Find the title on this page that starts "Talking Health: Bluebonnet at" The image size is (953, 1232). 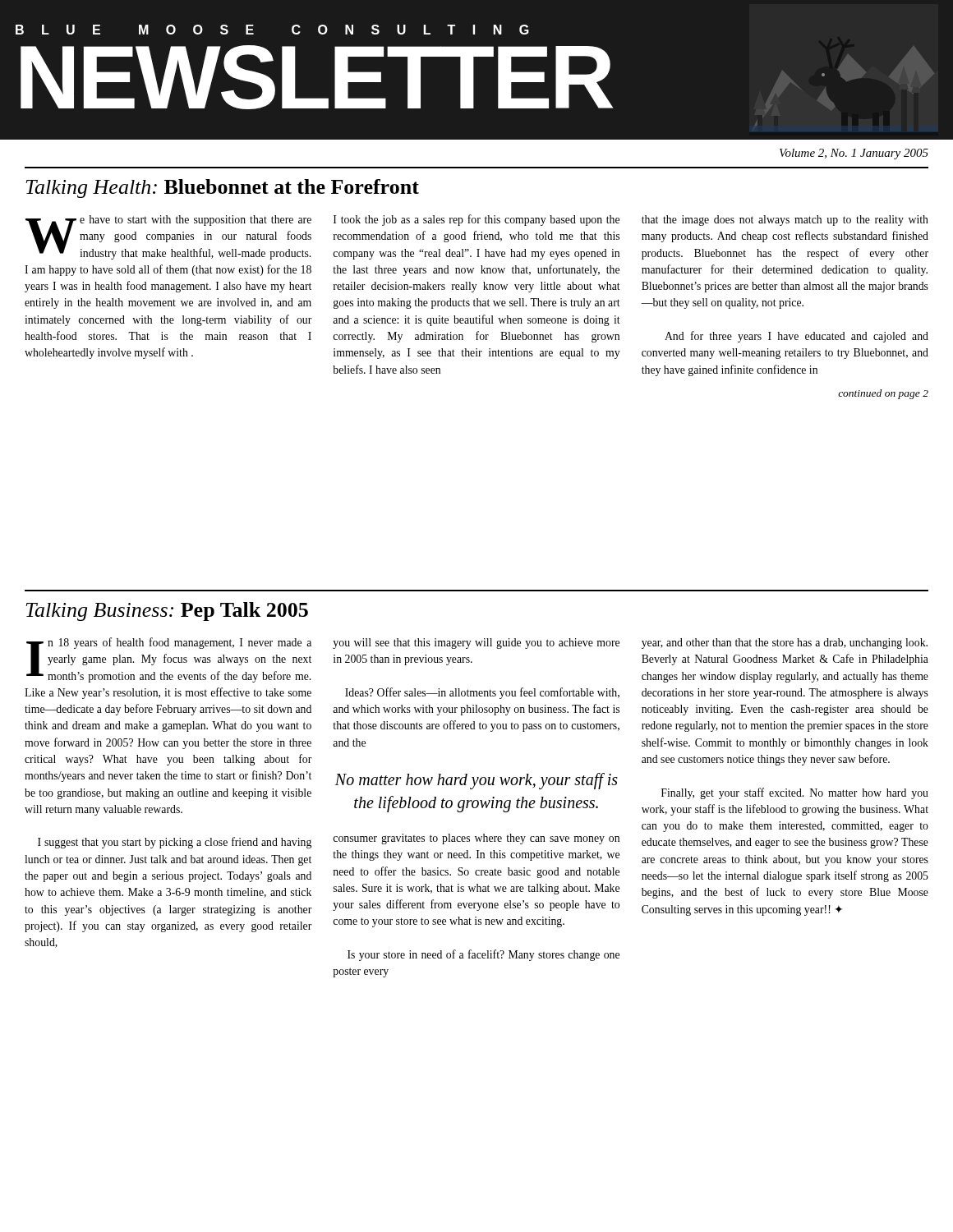(x=222, y=187)
